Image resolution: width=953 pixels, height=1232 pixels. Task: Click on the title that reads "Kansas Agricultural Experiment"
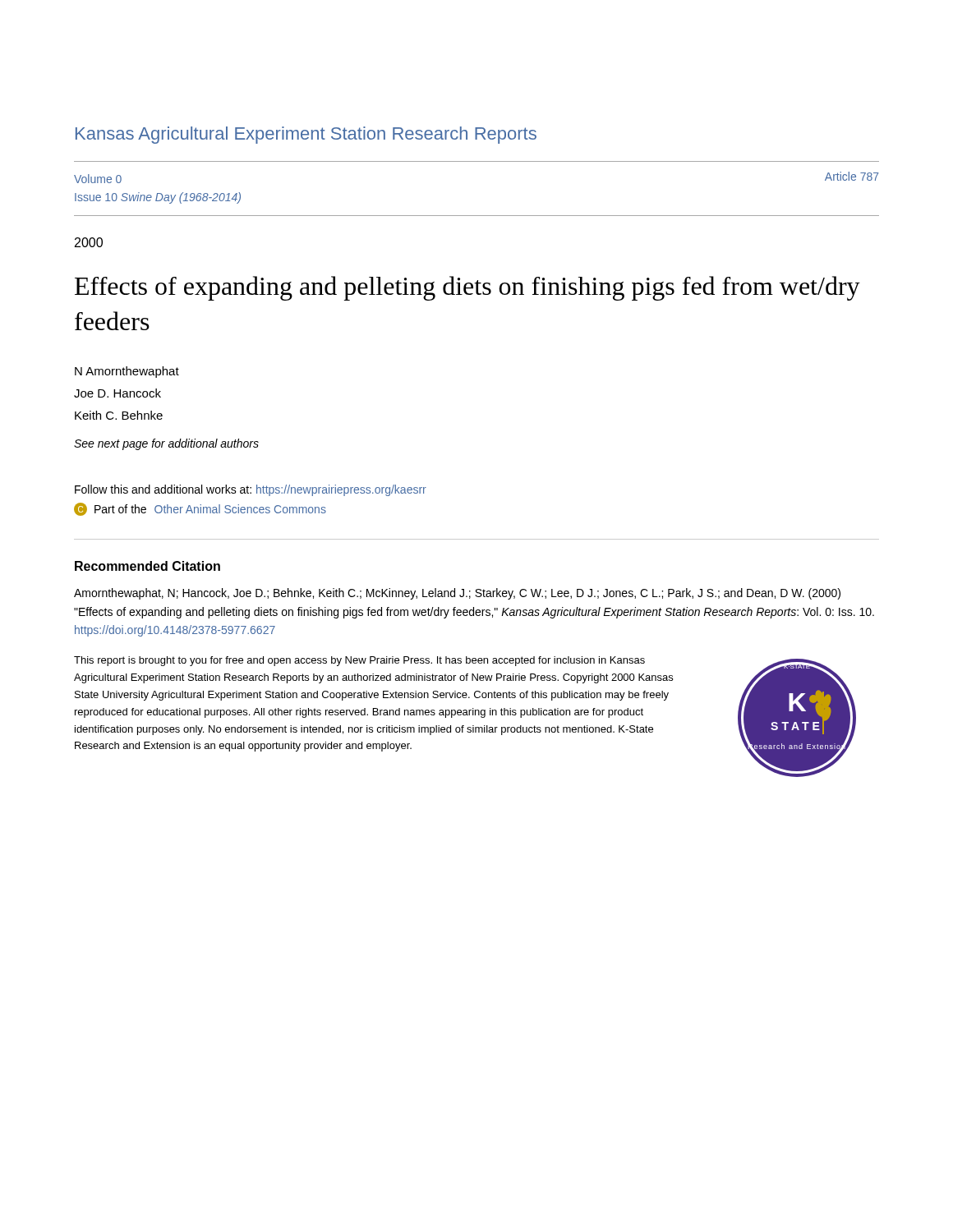(306, 133)
